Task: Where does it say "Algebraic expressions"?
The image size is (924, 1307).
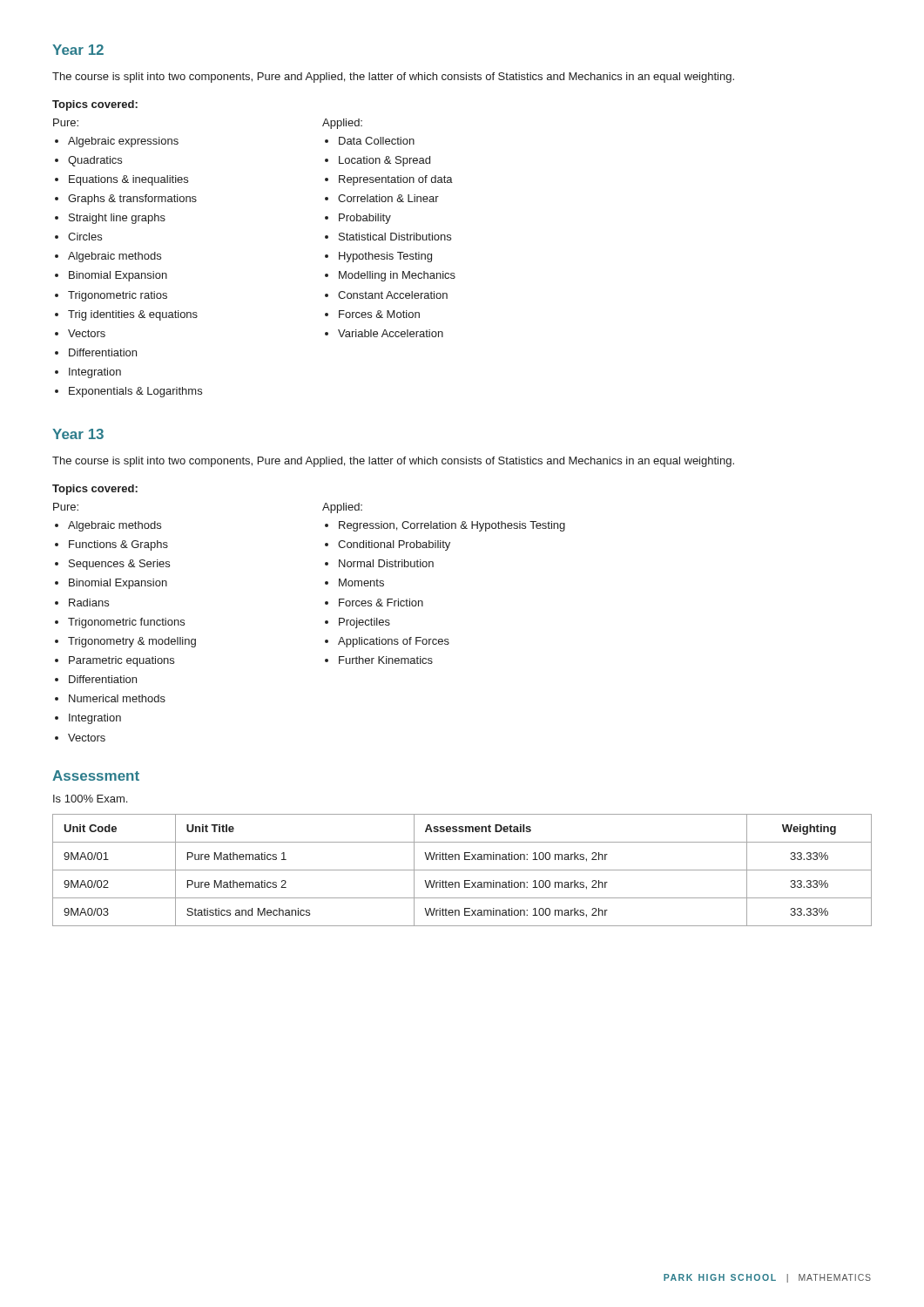Action: pos(123,140)
